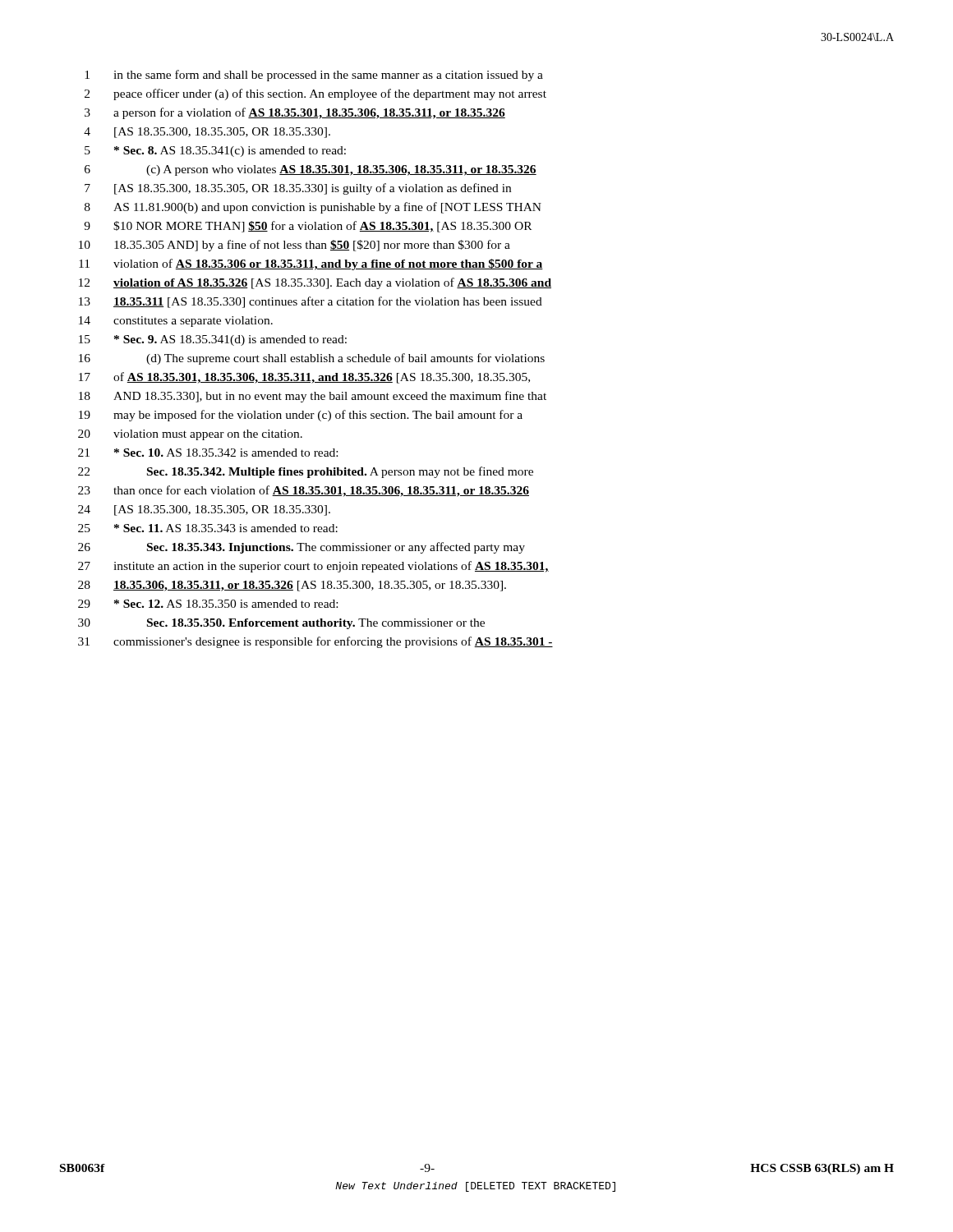Viewport: 953px width, 1232px height.
Task: Point to the passage starting "8 AS 11.81.900(b) and upon conviction is punishable"
Action: point(476,207)
